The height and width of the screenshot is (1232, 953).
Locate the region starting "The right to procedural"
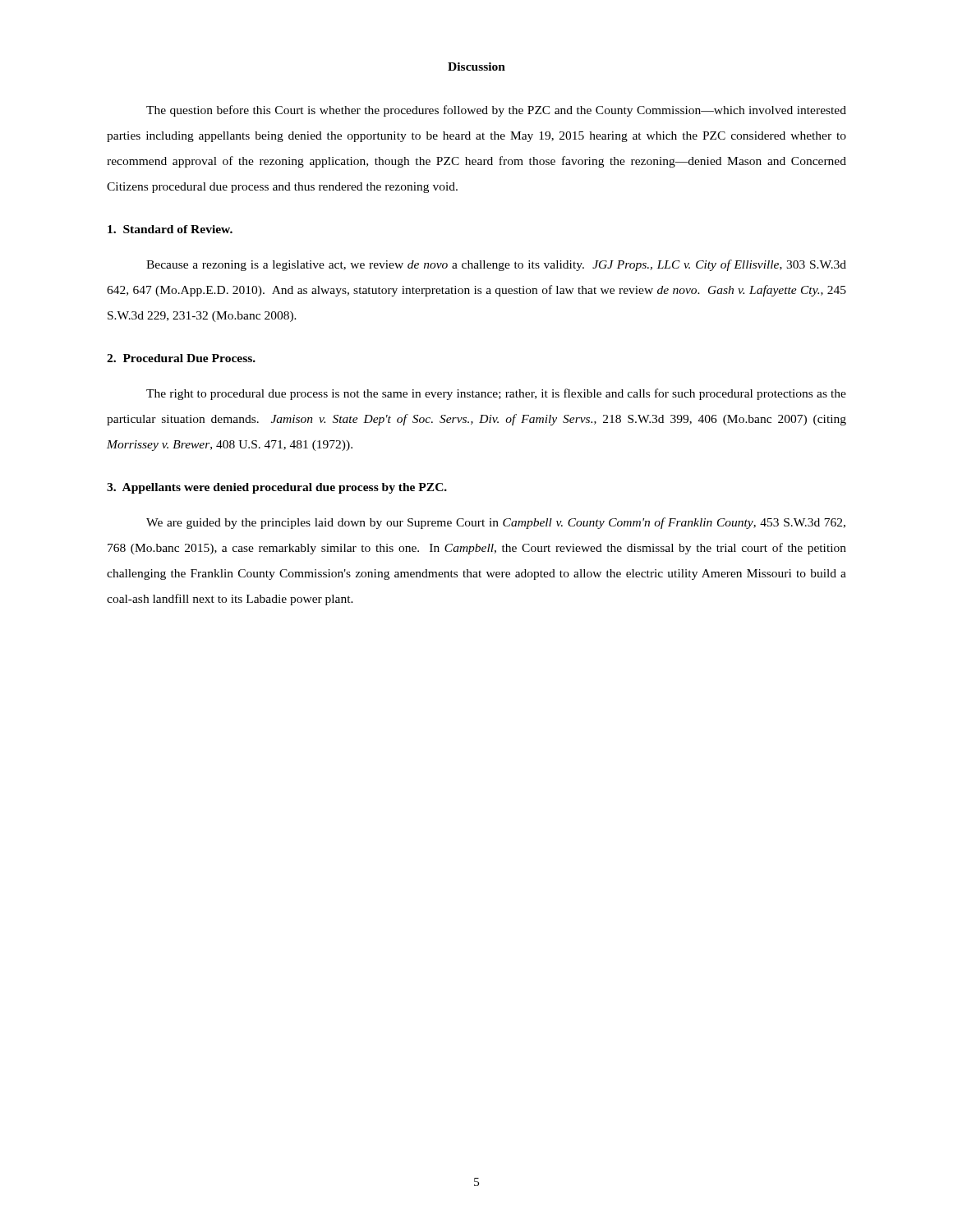point(476,418)
